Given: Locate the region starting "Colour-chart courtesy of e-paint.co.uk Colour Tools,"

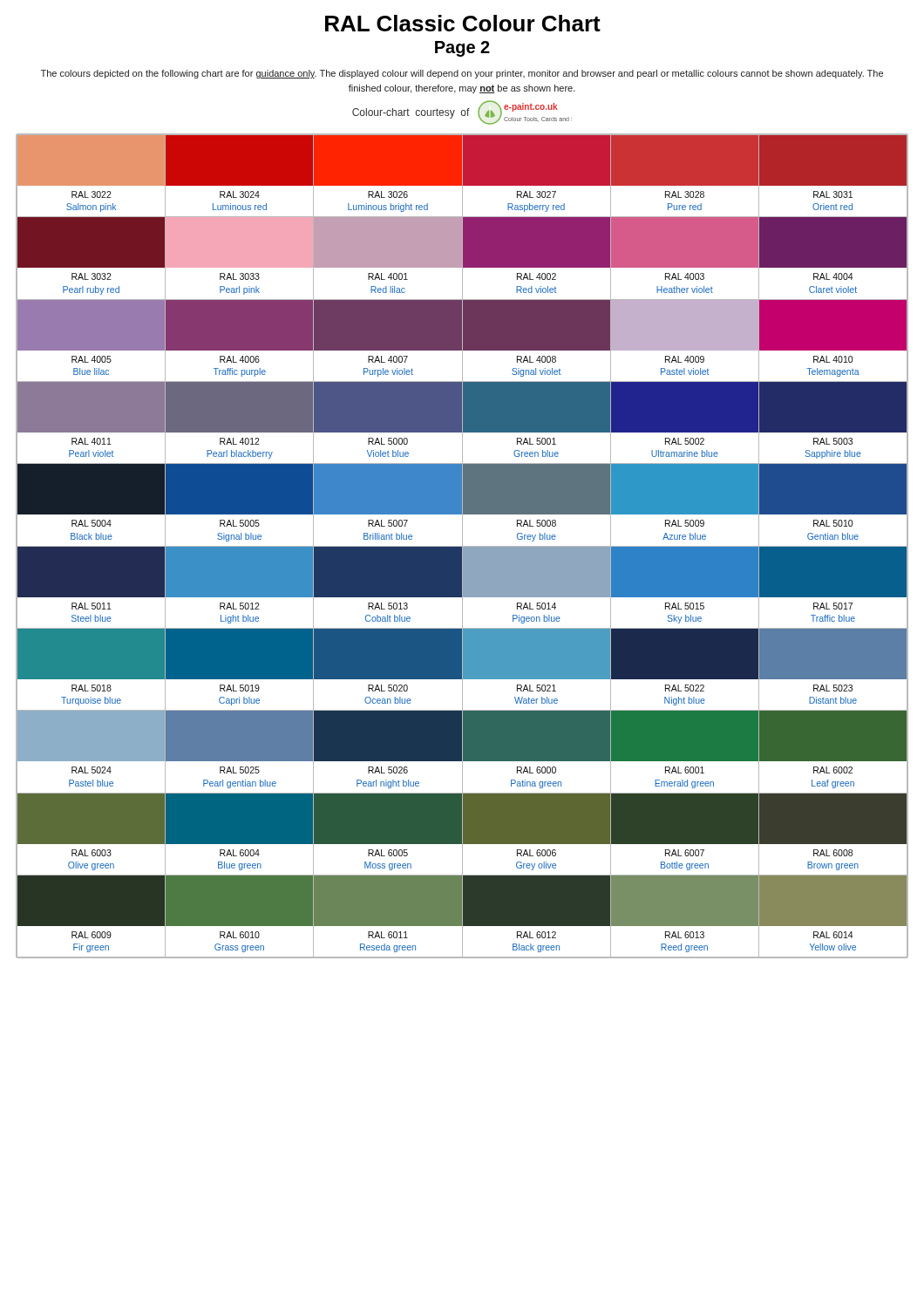Looking at the screenshot, I should tap(475, 112).
